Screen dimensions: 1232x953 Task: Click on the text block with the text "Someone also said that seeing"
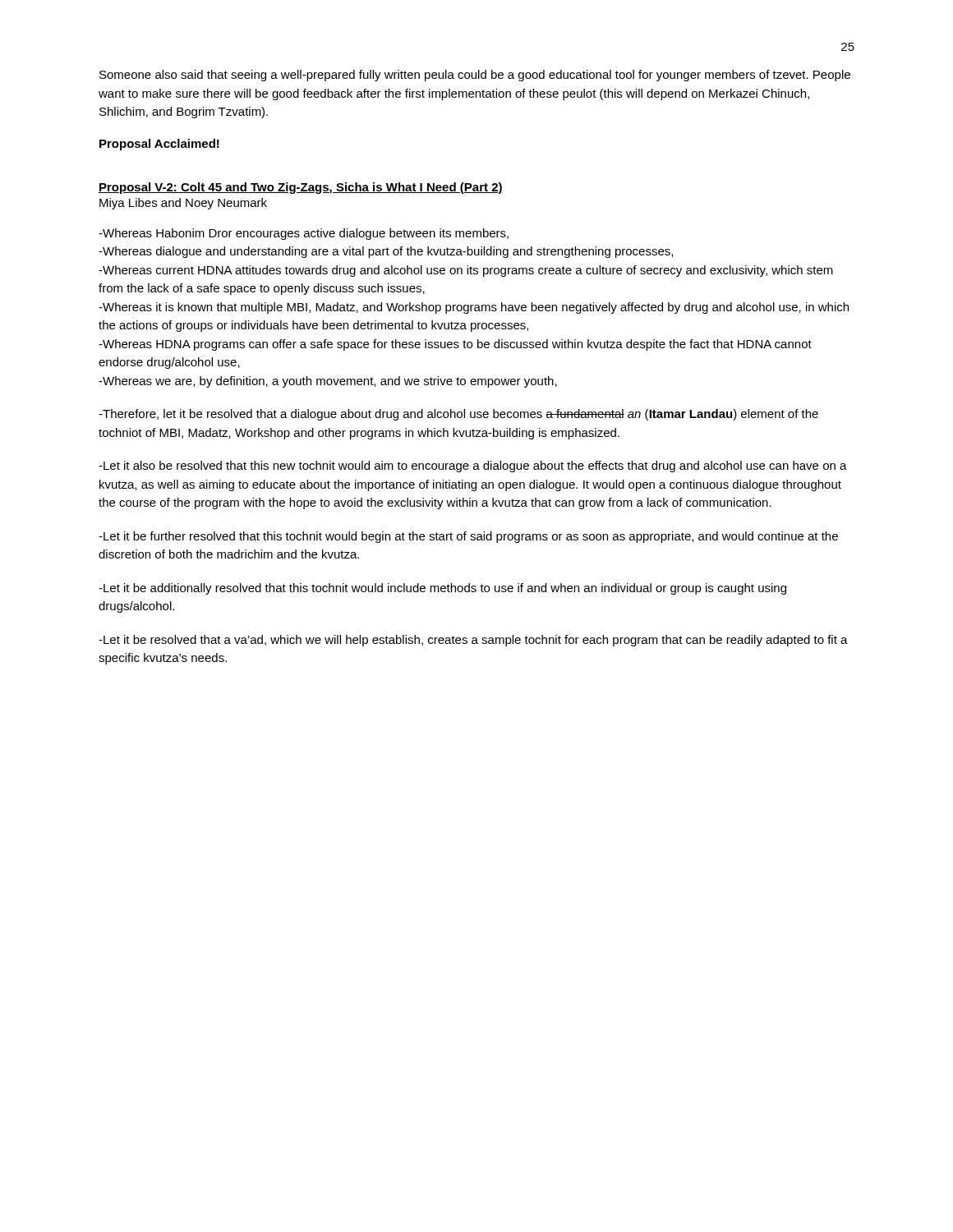point(475,93)
